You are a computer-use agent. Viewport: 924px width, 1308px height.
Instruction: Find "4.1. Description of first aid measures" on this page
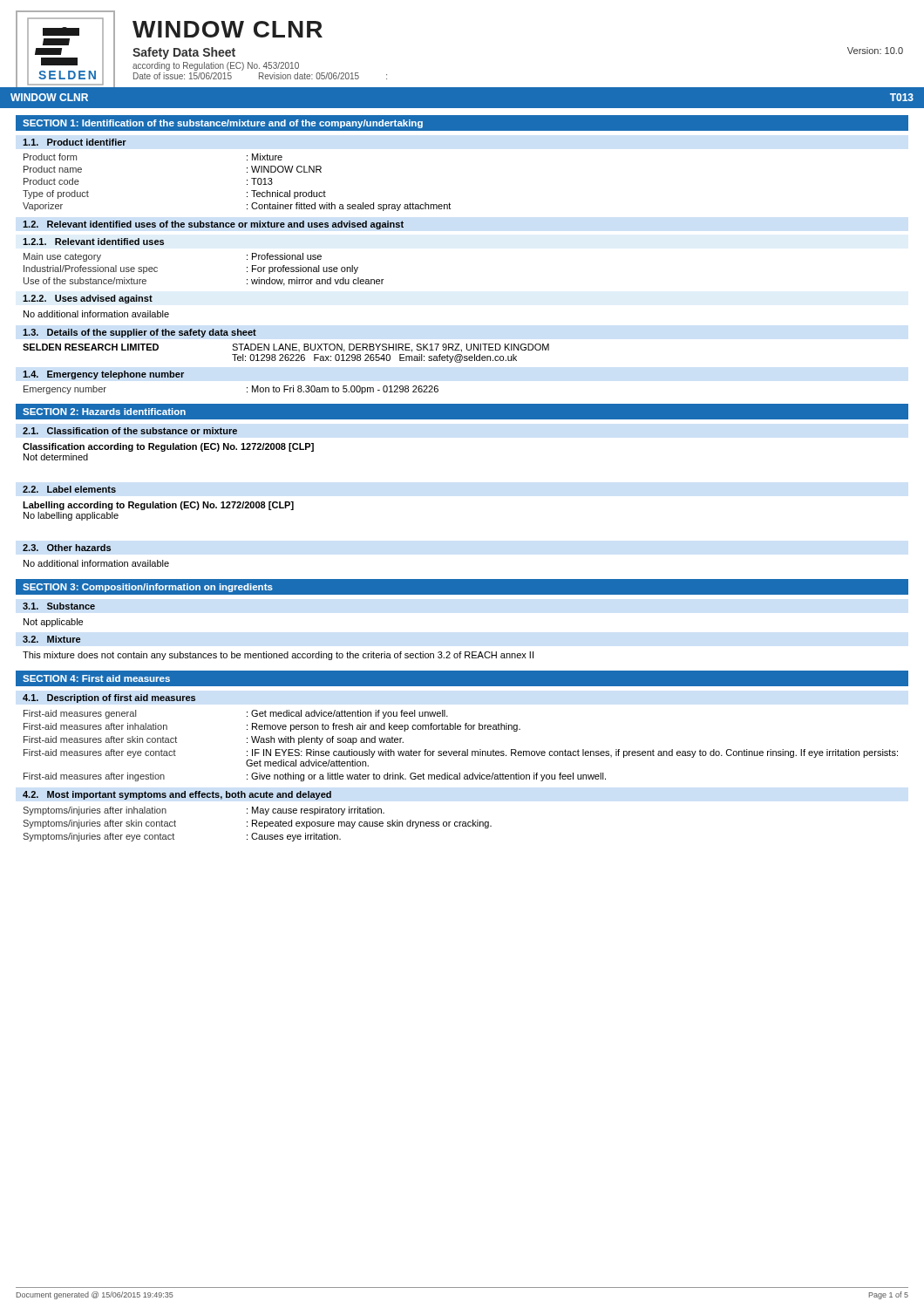[x=109, y=698]
